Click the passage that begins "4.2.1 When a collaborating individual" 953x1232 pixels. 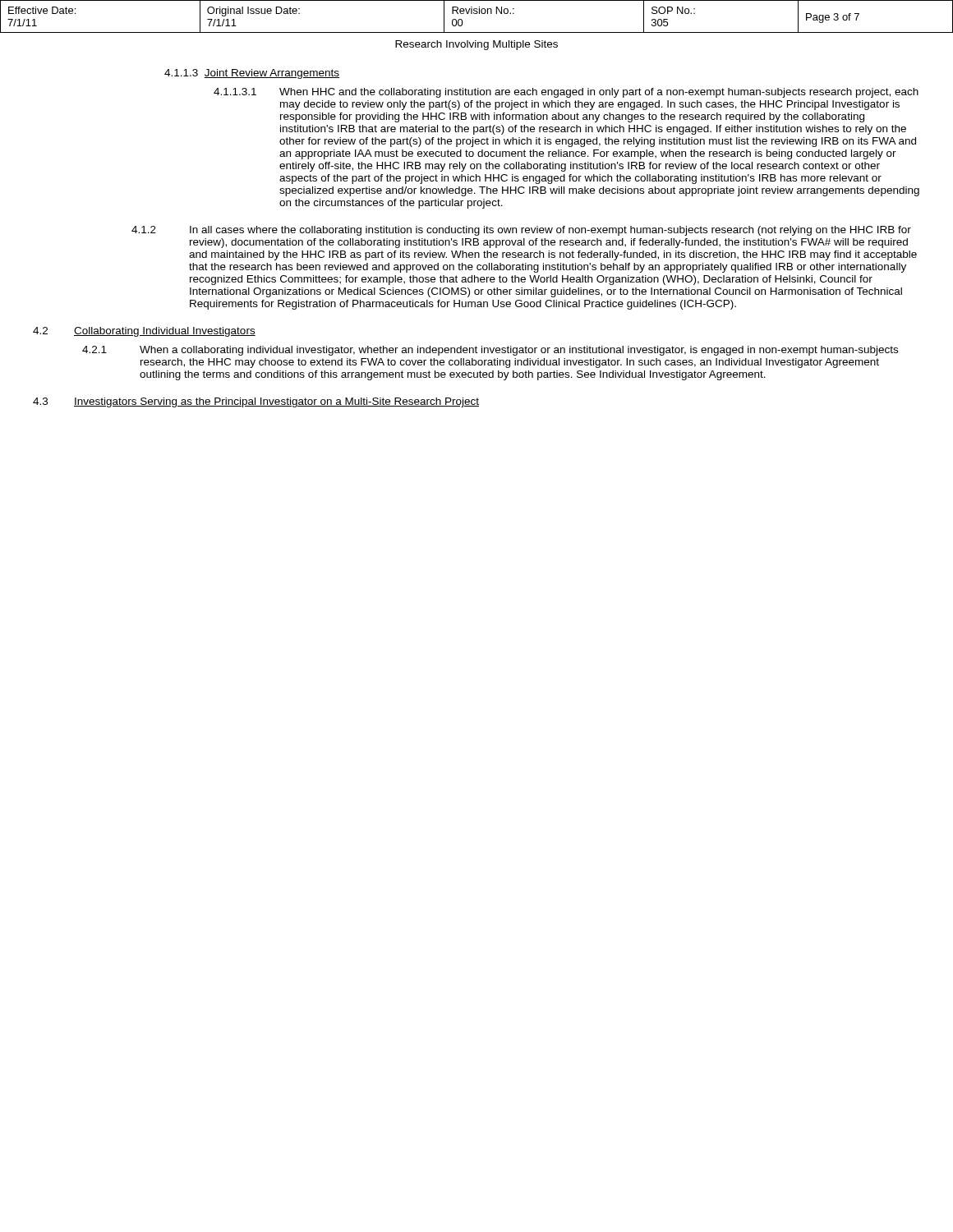tap(501, 362)
